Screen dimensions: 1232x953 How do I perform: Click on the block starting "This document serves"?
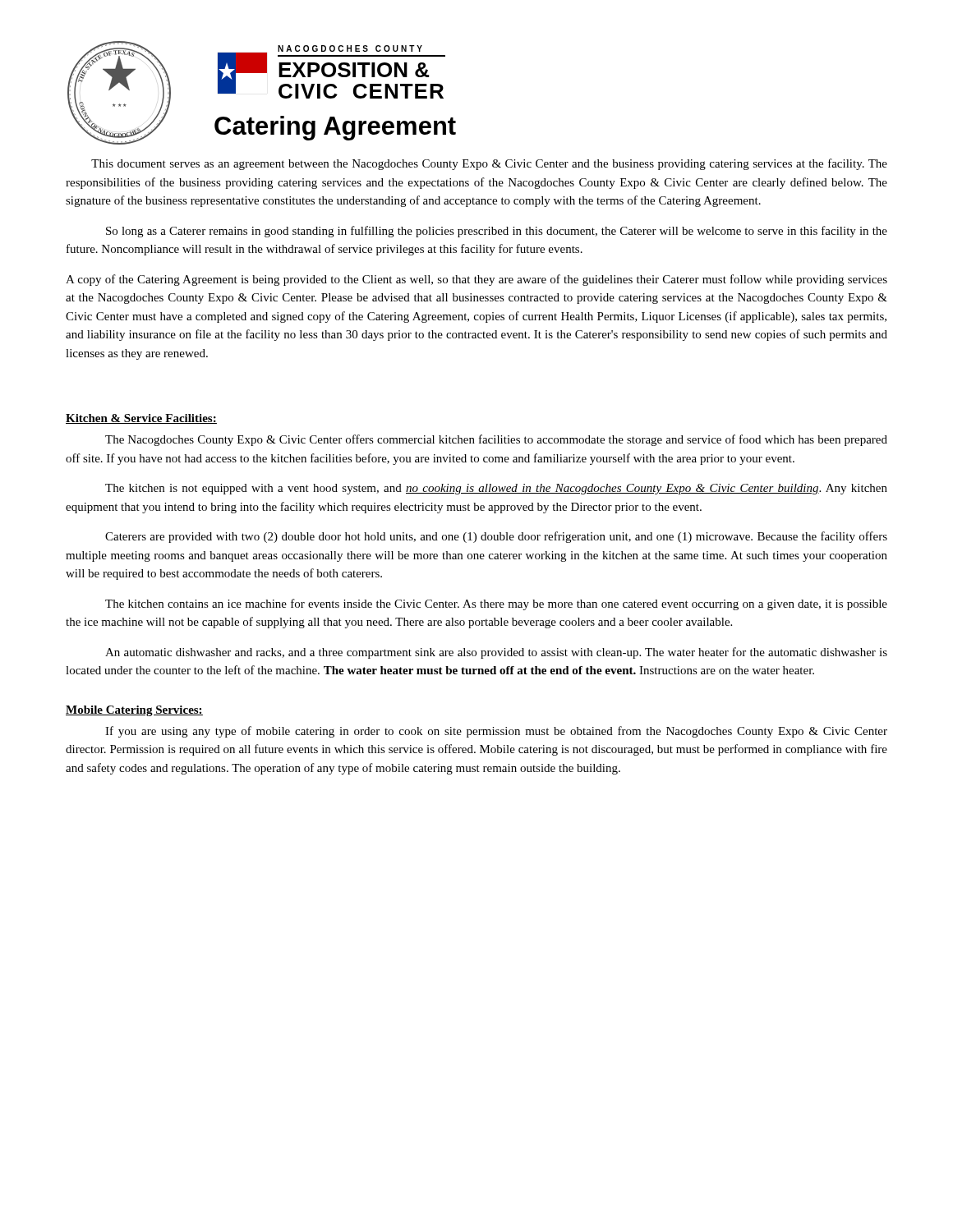tap(476, 182)
